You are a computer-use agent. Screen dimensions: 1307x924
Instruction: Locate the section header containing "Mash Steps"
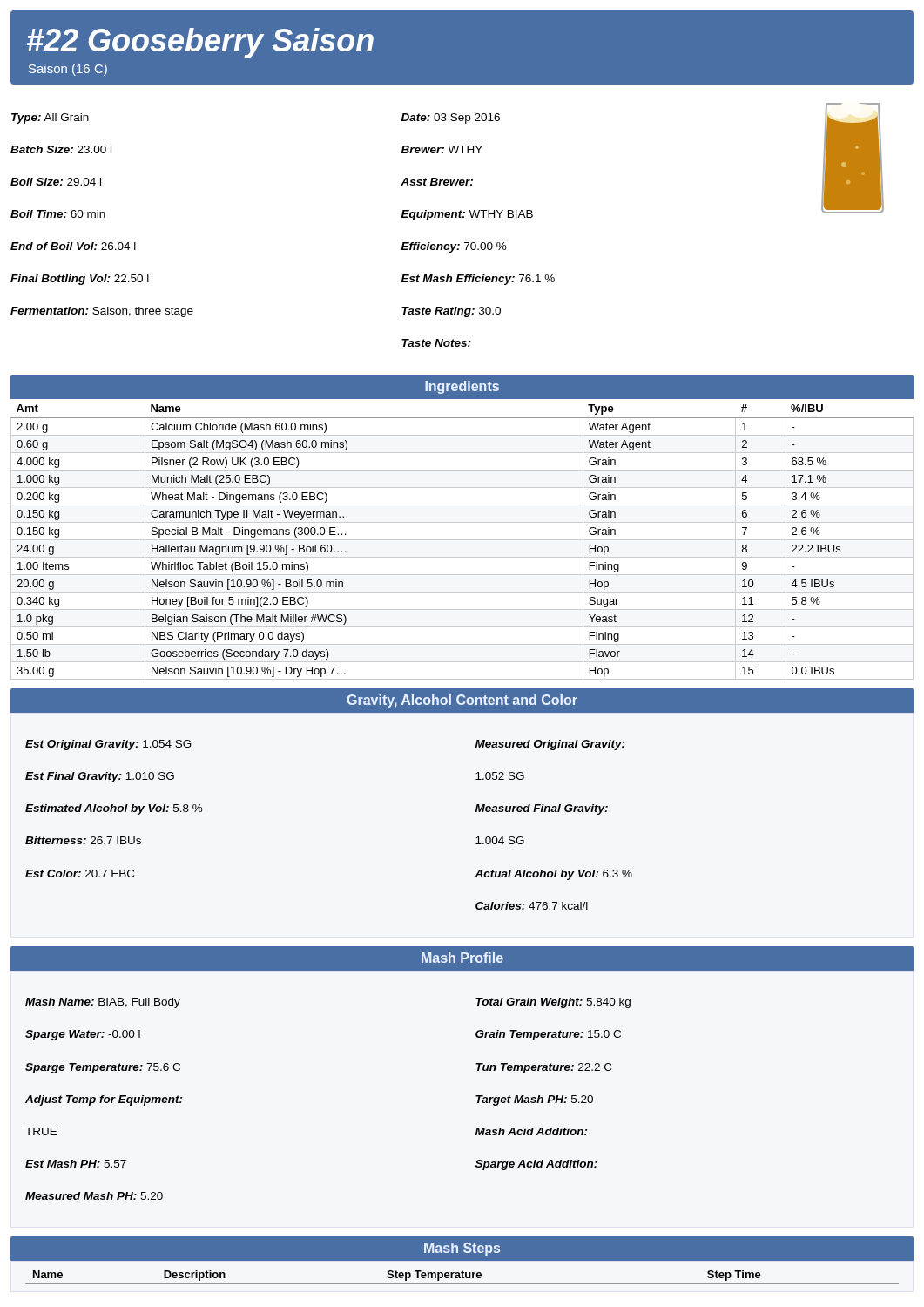462,1248
